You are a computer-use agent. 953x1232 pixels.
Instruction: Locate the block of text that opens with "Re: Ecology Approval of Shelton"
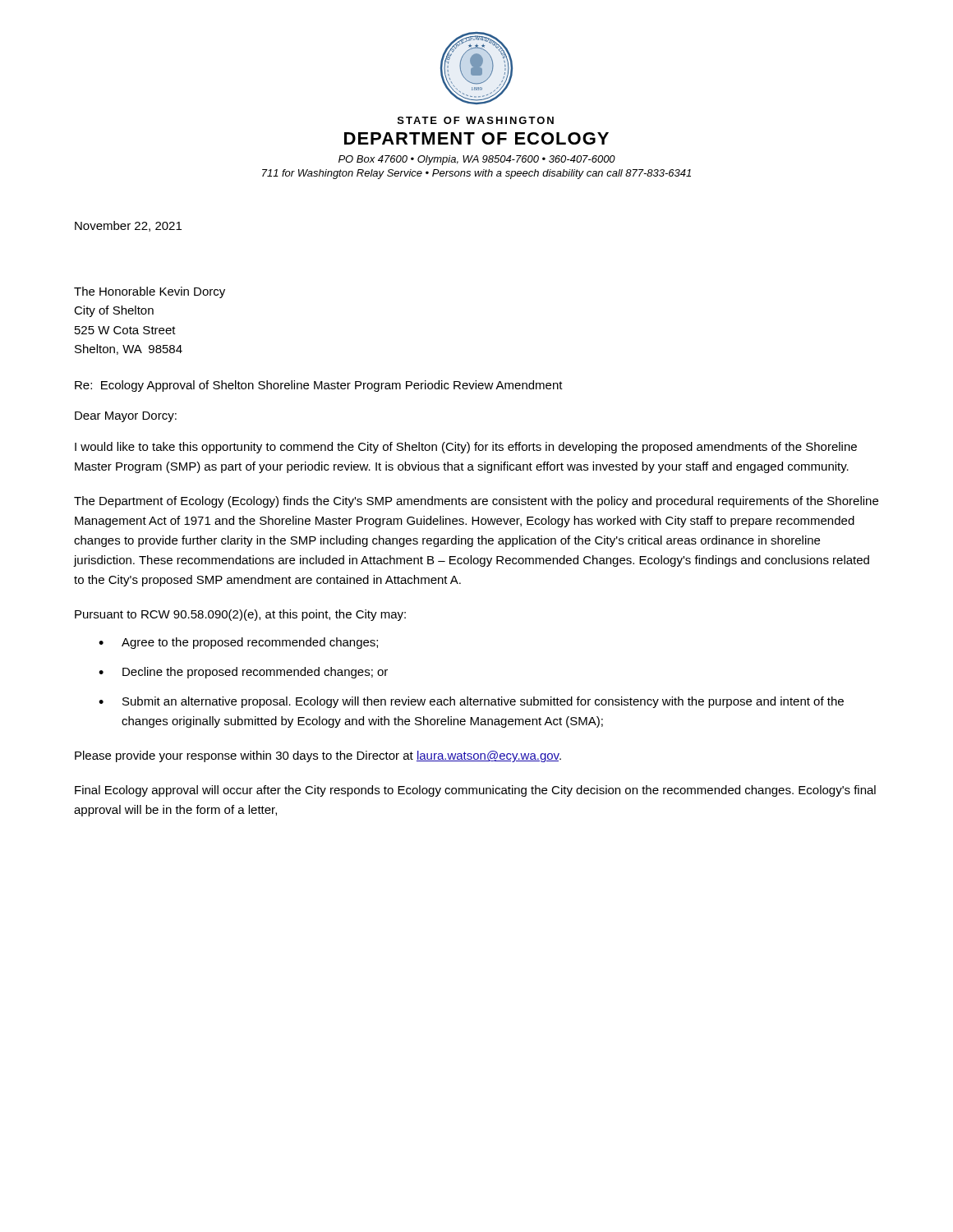coord(318,385)
